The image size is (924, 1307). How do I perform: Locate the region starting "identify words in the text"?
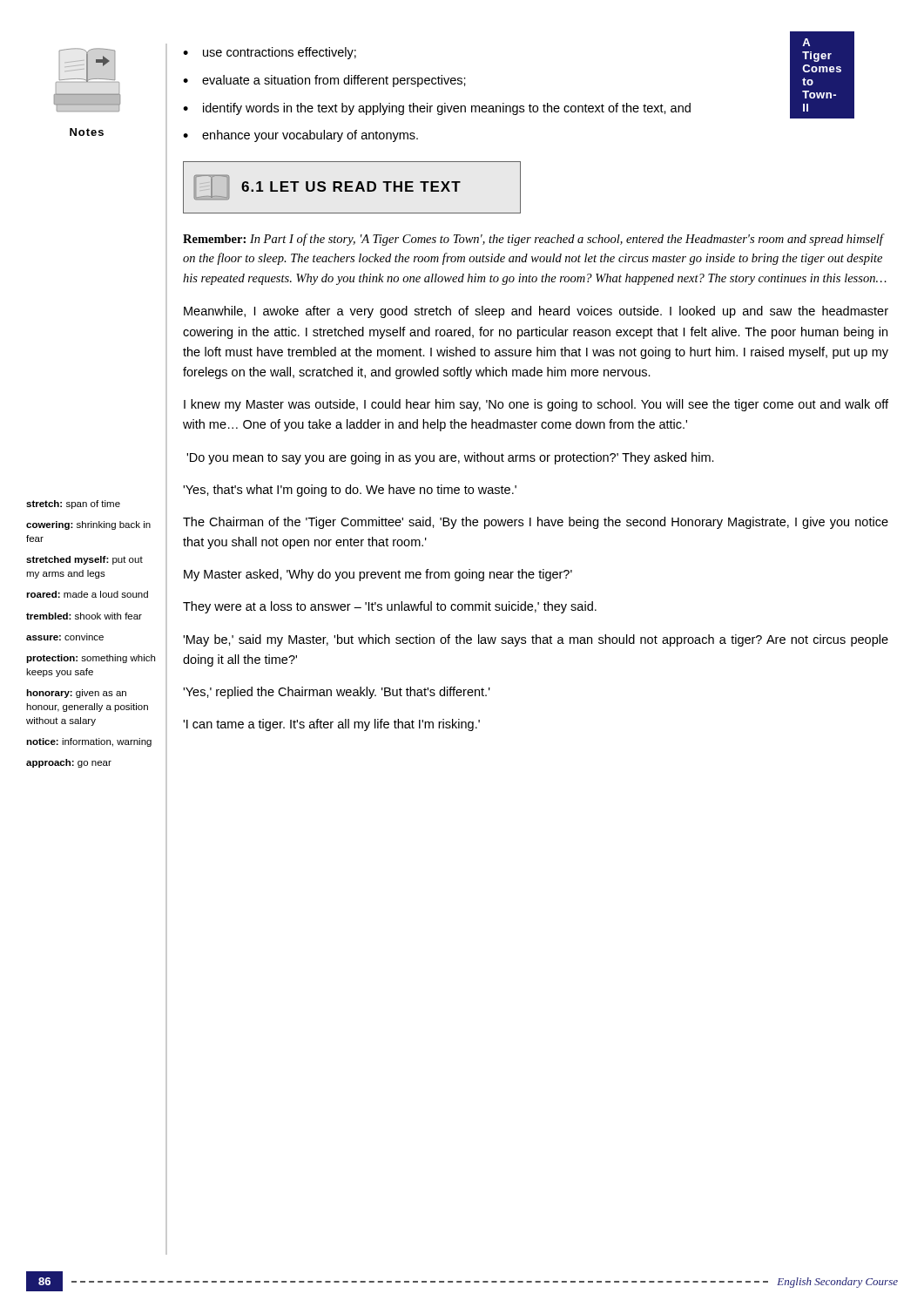[447, 108]
